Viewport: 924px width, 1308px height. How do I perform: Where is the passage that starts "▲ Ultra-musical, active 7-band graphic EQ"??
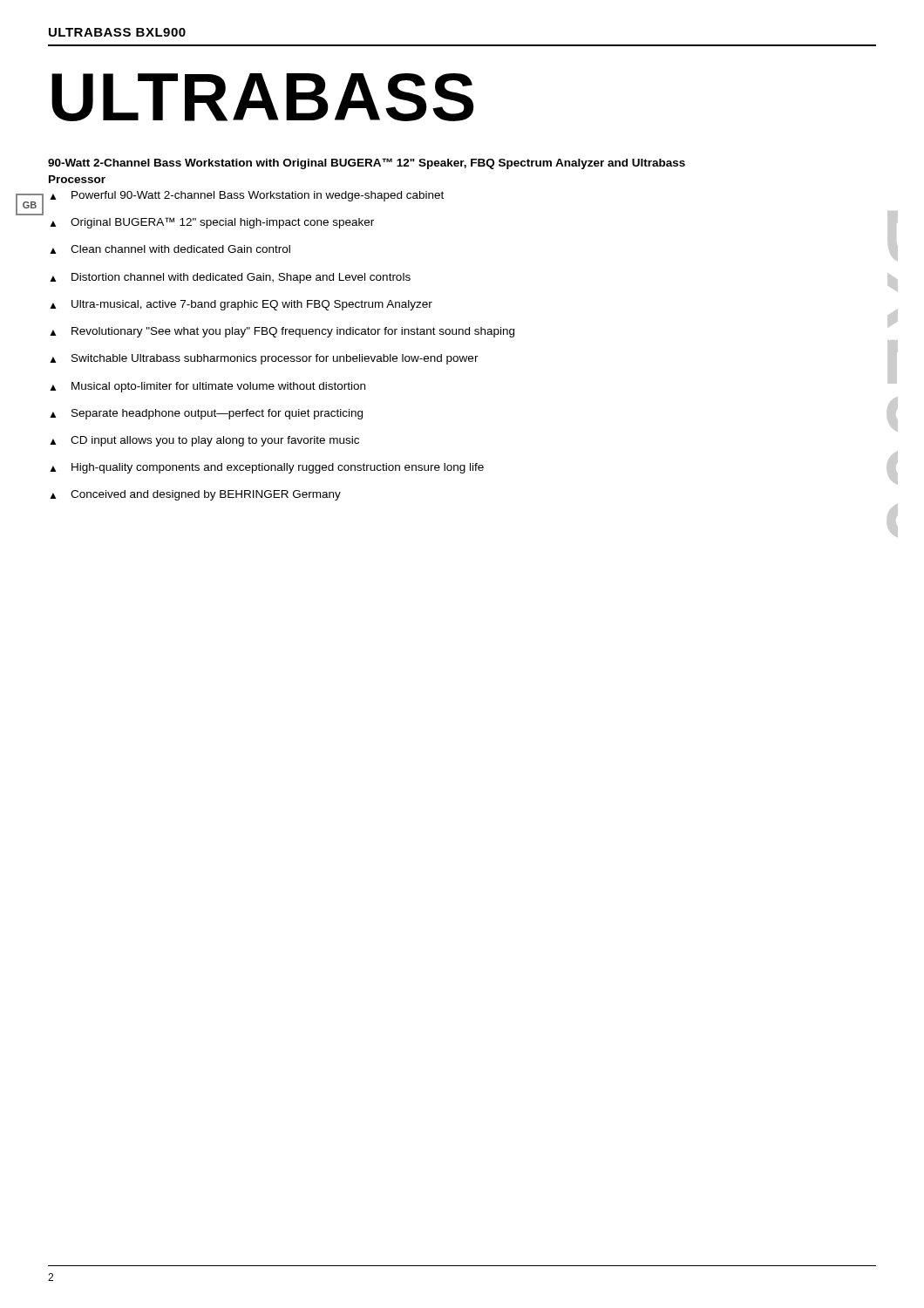point(240,304)
